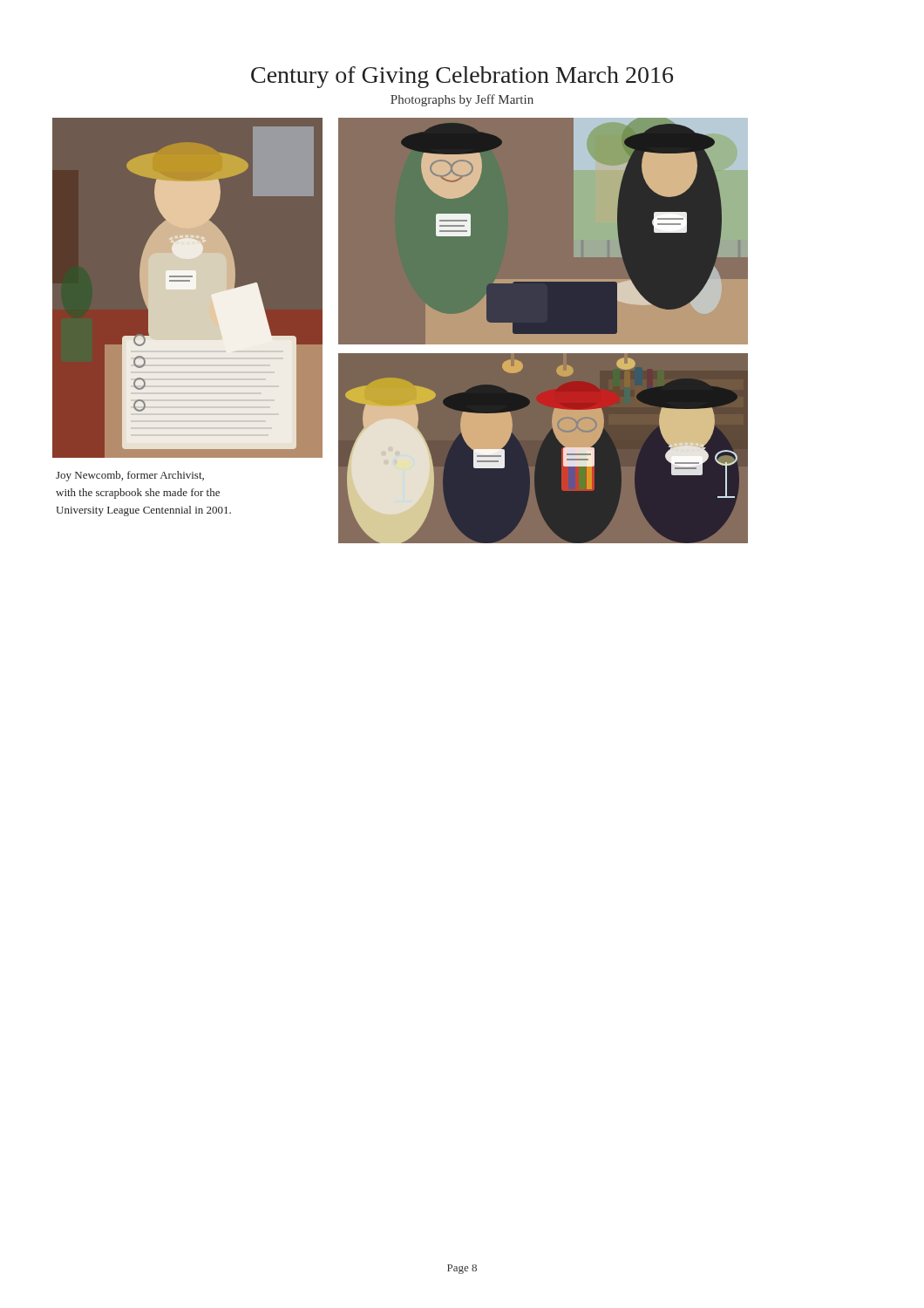Locate the block starting "Joy Newcomb, former Archivist, with the"
Image resolution: width=924 pixels, height=1308 pixels.
click(x=144, y=492)
